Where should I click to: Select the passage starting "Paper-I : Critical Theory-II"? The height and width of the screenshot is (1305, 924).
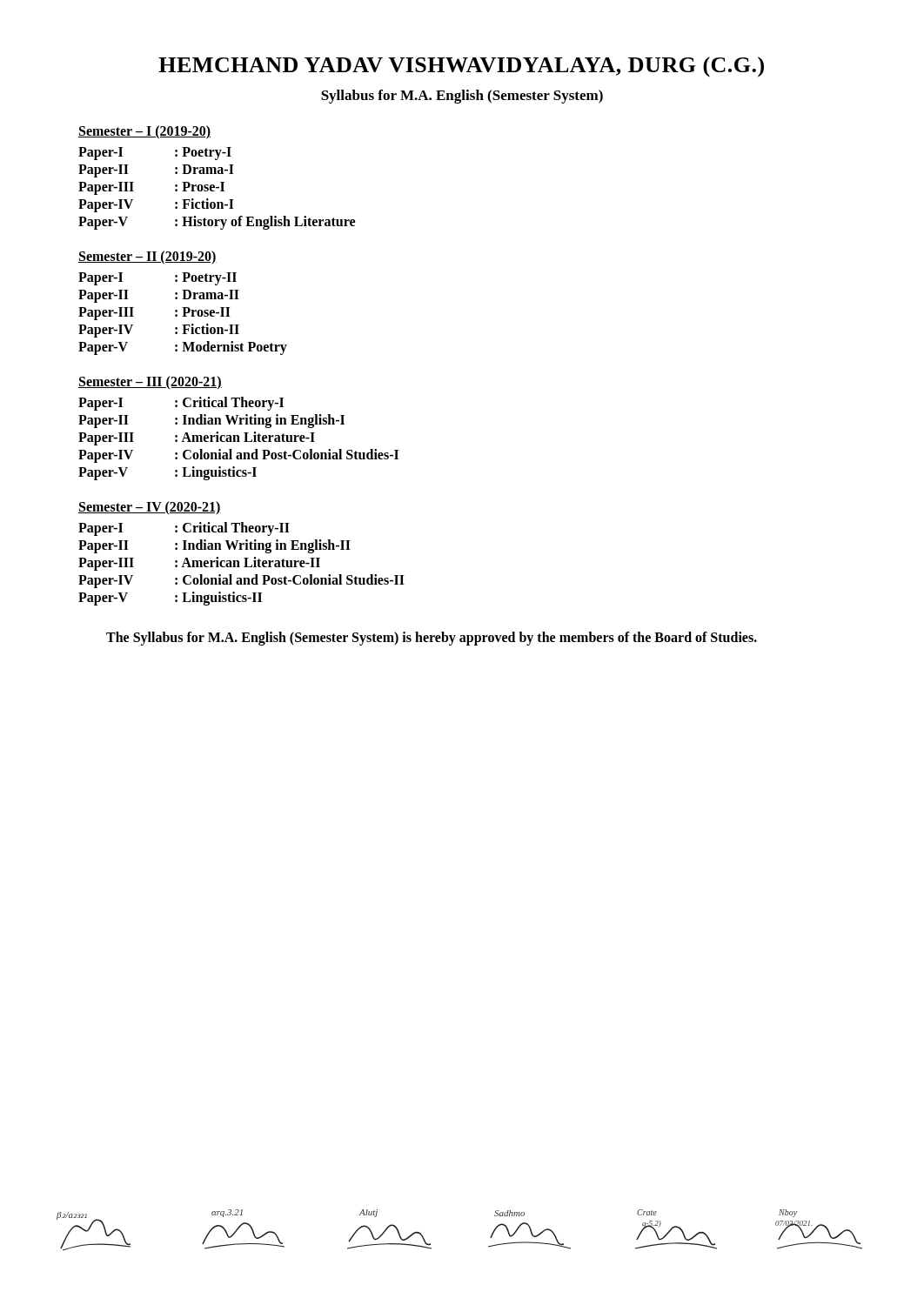click(x=184, y=528)
